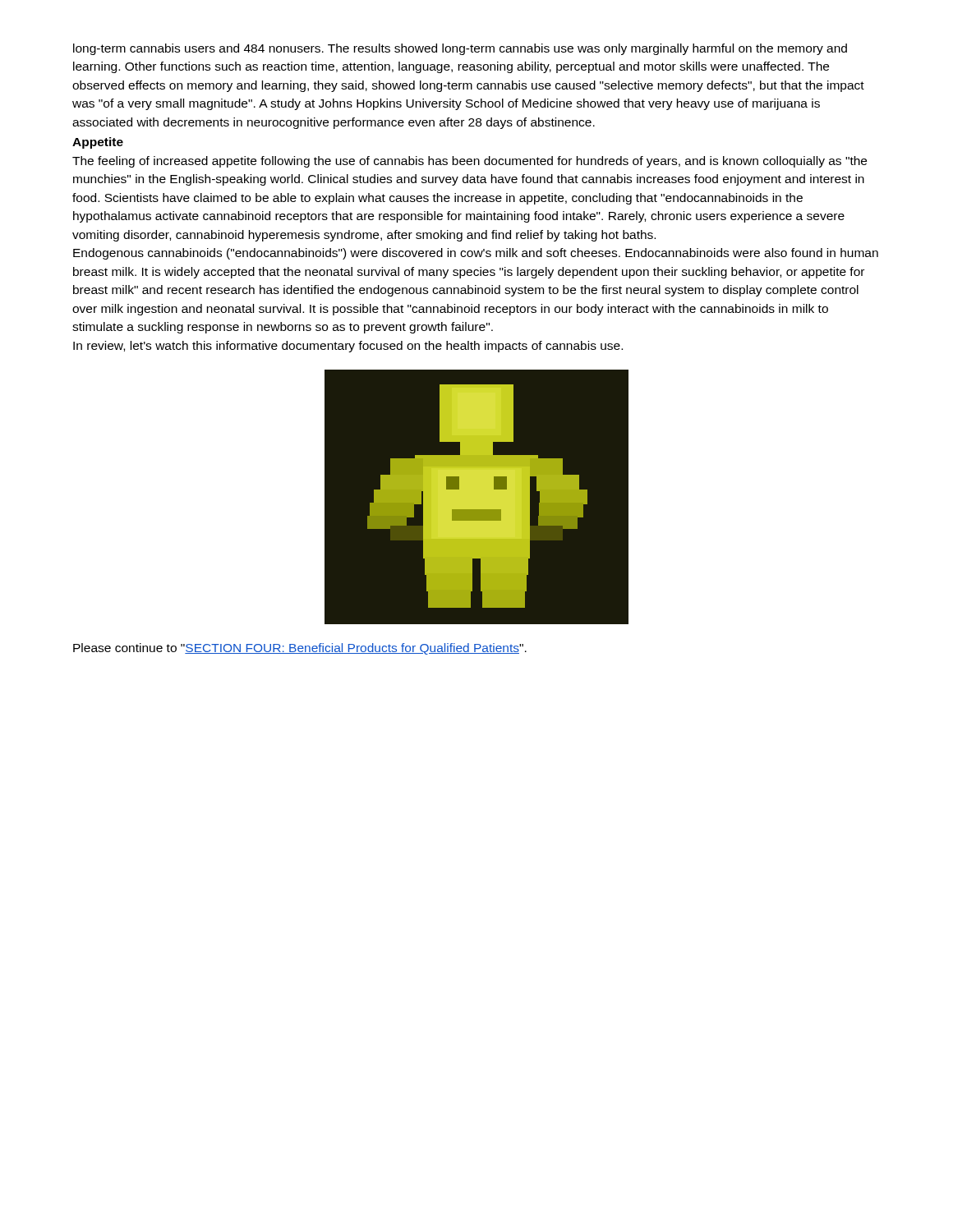The image size is (953, 1232).
Task: Select the photo
Action: click(x=476, y=497)
